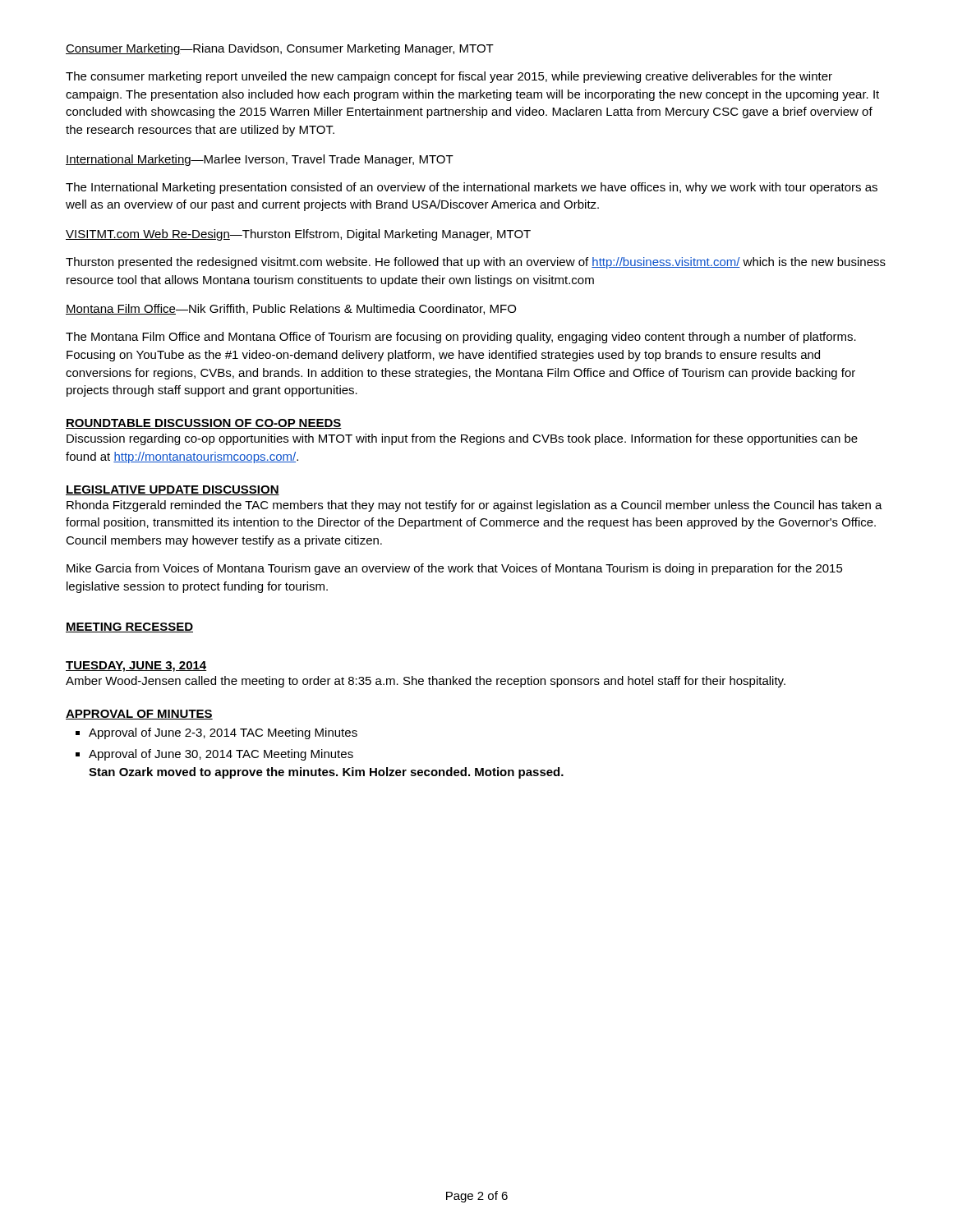953x1232 pixels.
Task: Find the block on this page that starts "Consumer Marketing—Riana Davidson,"
Action: point(476,89)
